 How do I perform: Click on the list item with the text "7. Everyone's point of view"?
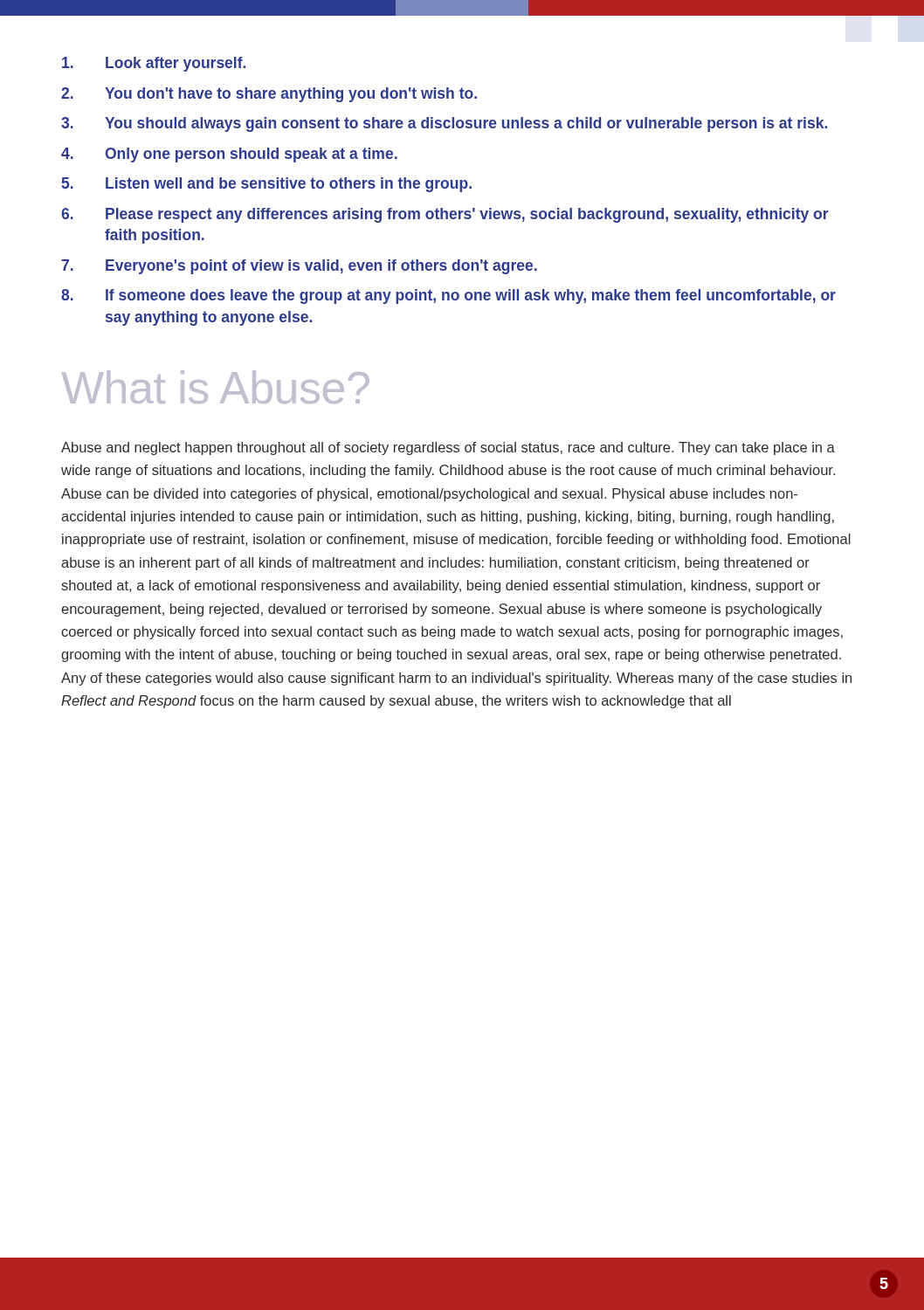pos(462,265)
